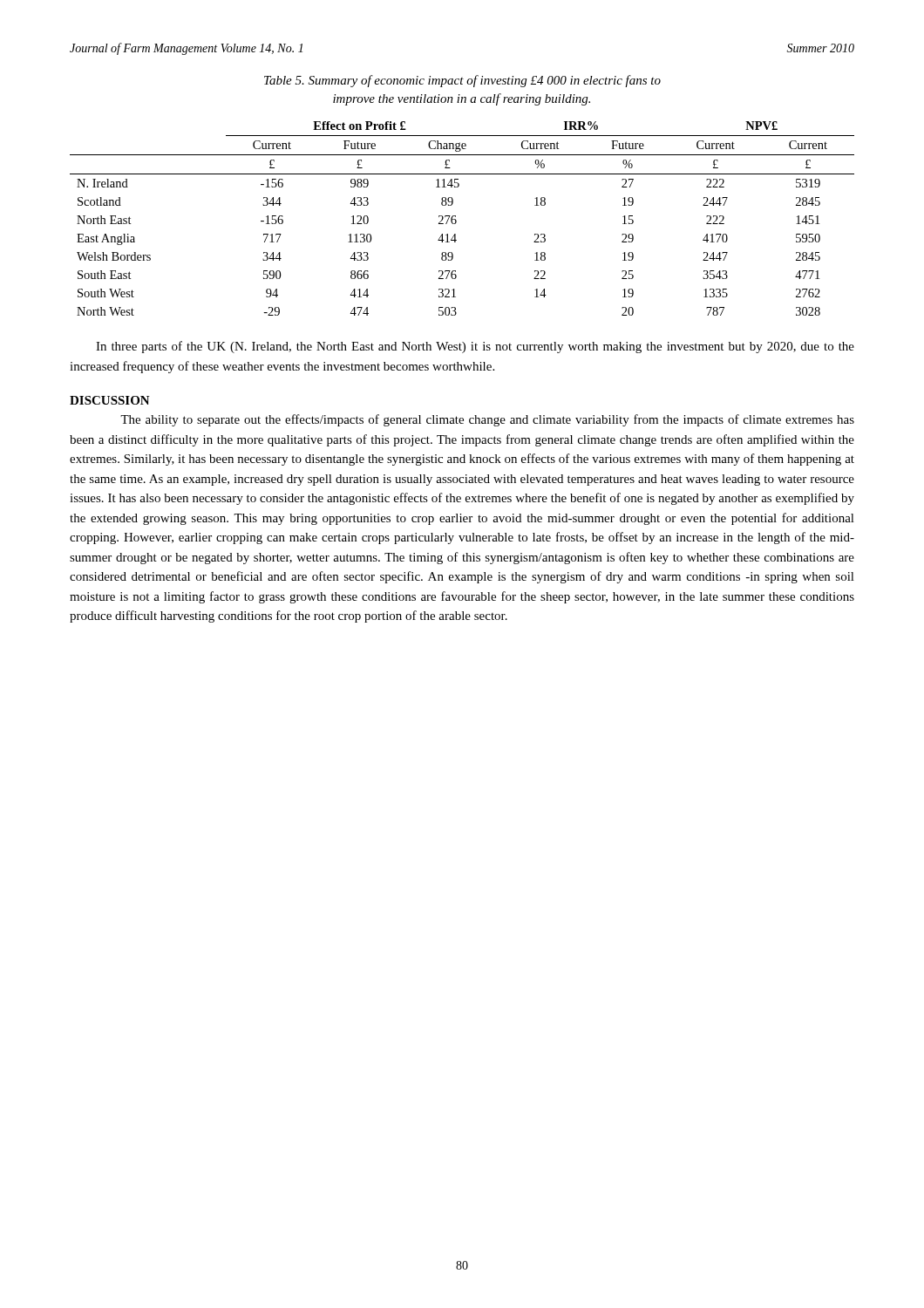Locate the caption that opens with "Table 5. Summary of economic impact of investing"
Screen dimensions: 1308x924
tap(462, 89)
